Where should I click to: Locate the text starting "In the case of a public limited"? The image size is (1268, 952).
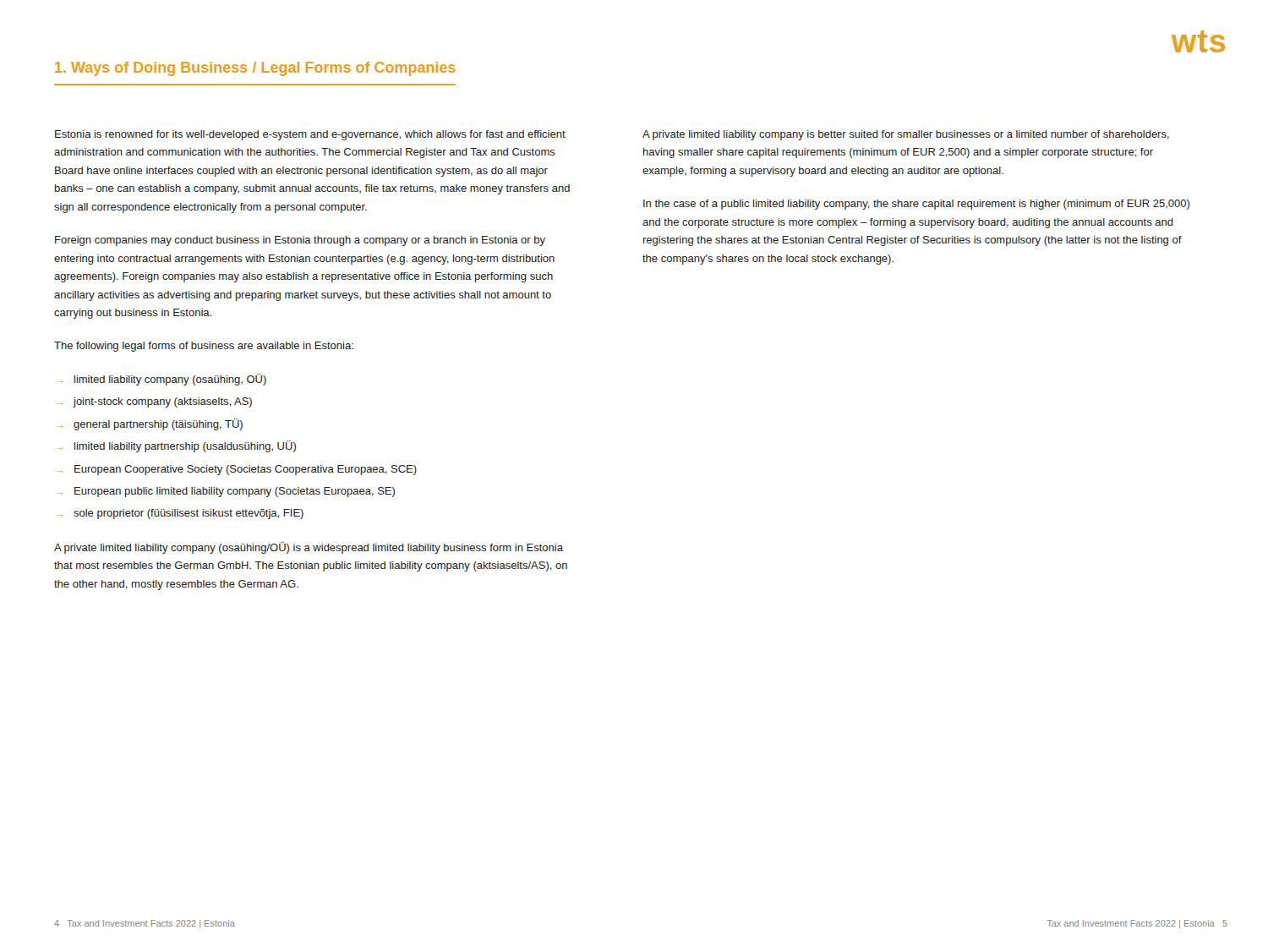tap(916, 231)
